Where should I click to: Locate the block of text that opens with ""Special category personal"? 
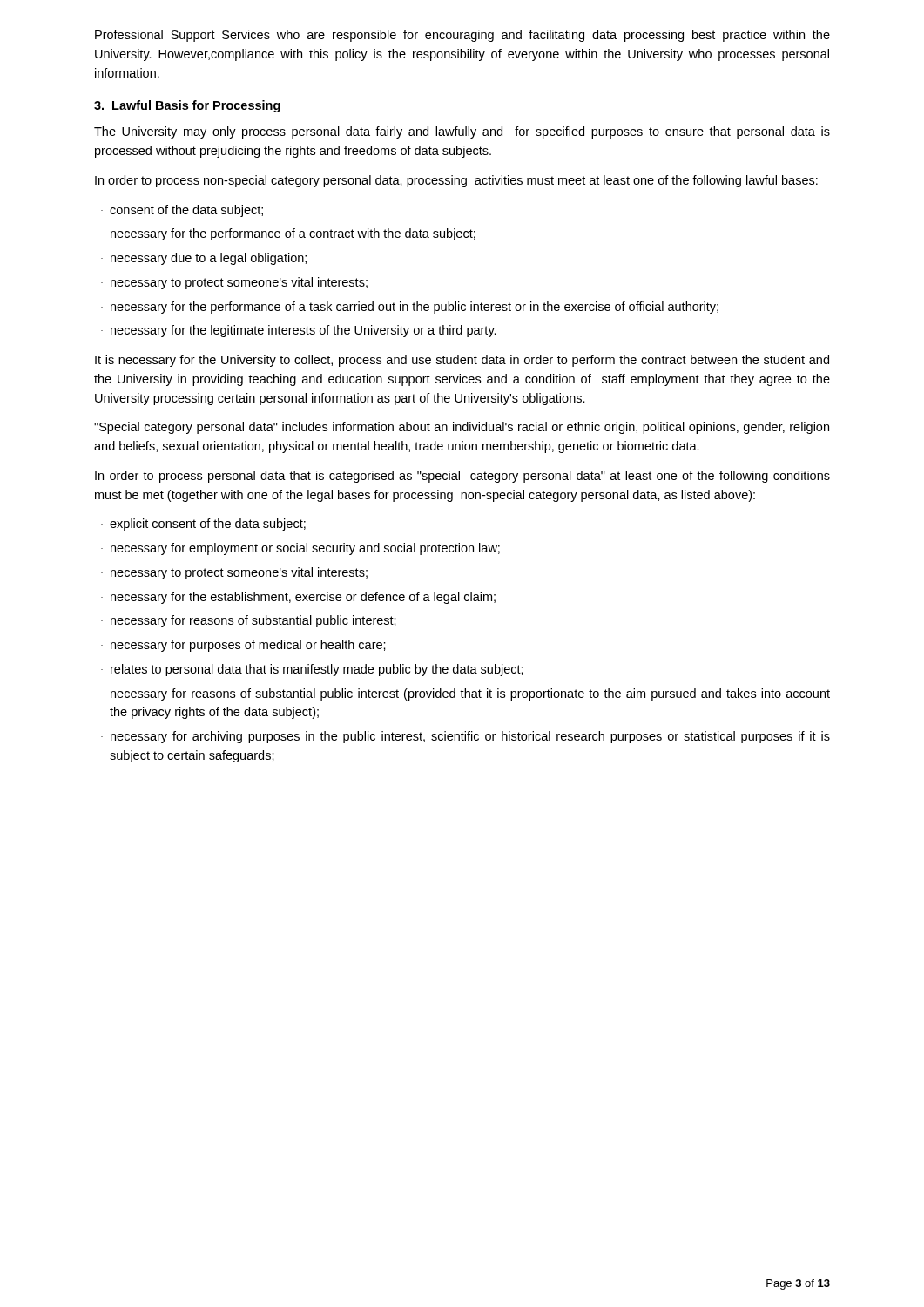462,437
